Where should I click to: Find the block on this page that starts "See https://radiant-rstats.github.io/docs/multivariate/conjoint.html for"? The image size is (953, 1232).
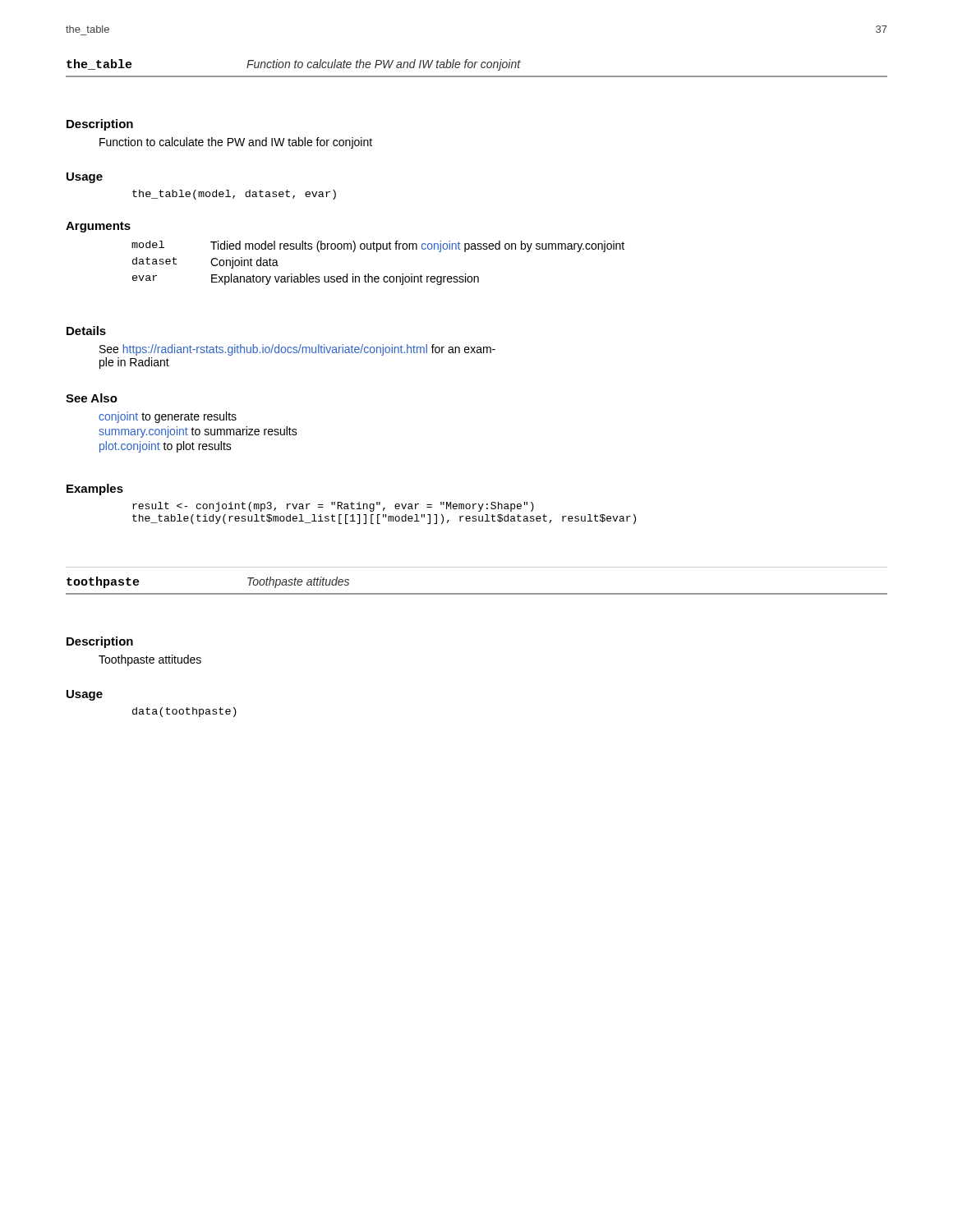tap(297, 356)
